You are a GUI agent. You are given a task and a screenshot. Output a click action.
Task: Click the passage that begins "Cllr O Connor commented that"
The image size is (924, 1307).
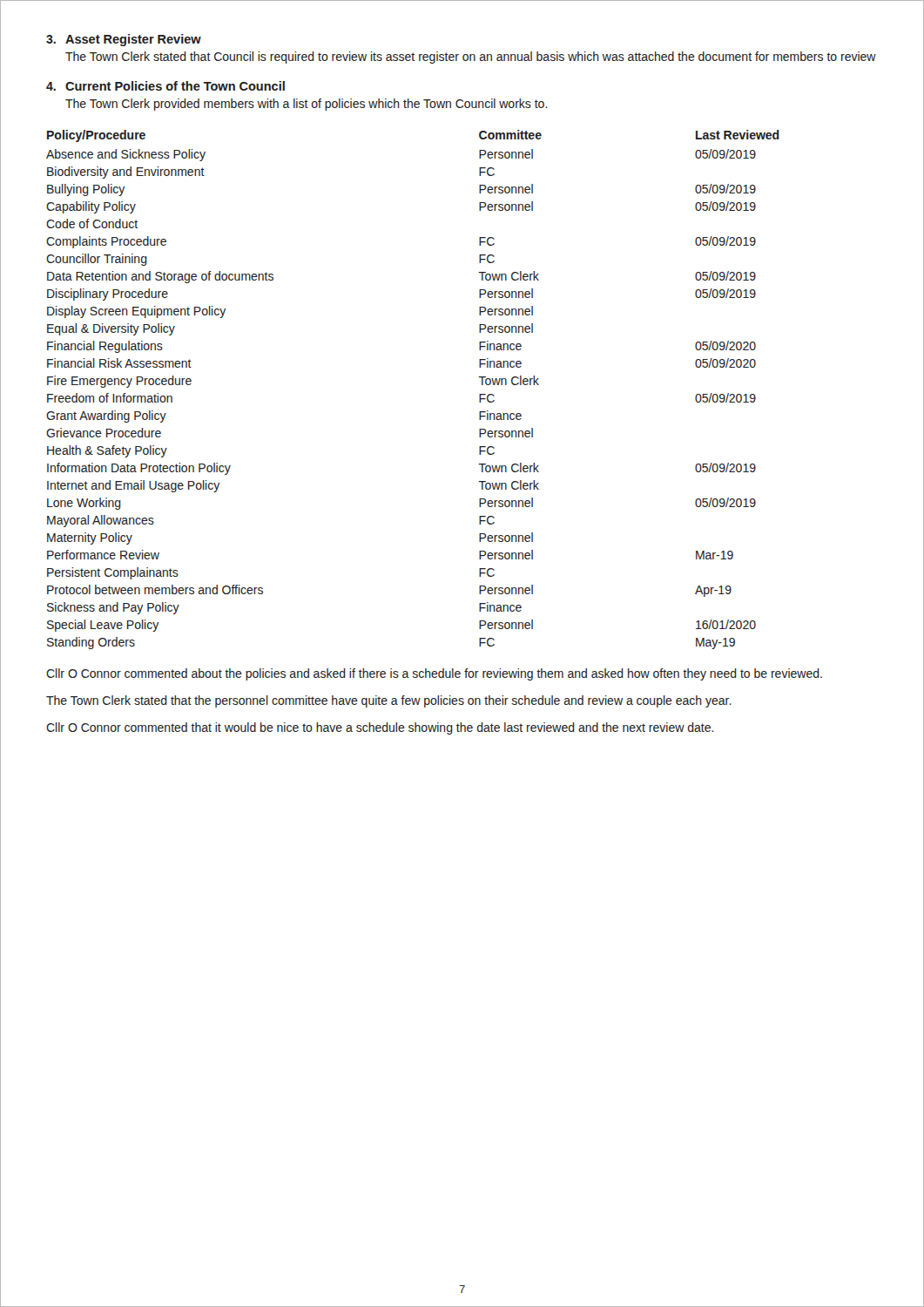pyautogui.click(x=380, y=727)
